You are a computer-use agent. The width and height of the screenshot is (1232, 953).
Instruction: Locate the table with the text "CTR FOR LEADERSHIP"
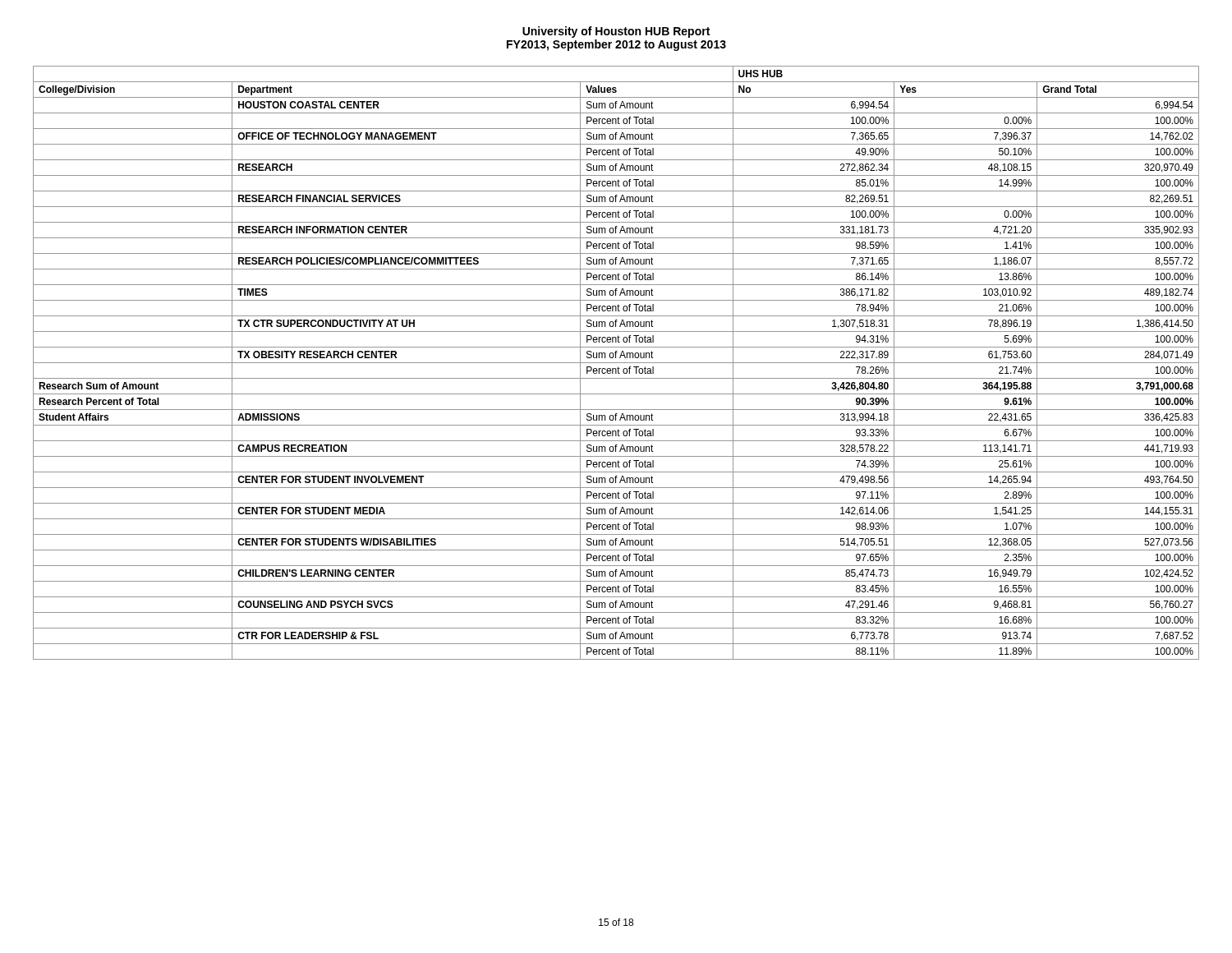(x=616, y=363)
